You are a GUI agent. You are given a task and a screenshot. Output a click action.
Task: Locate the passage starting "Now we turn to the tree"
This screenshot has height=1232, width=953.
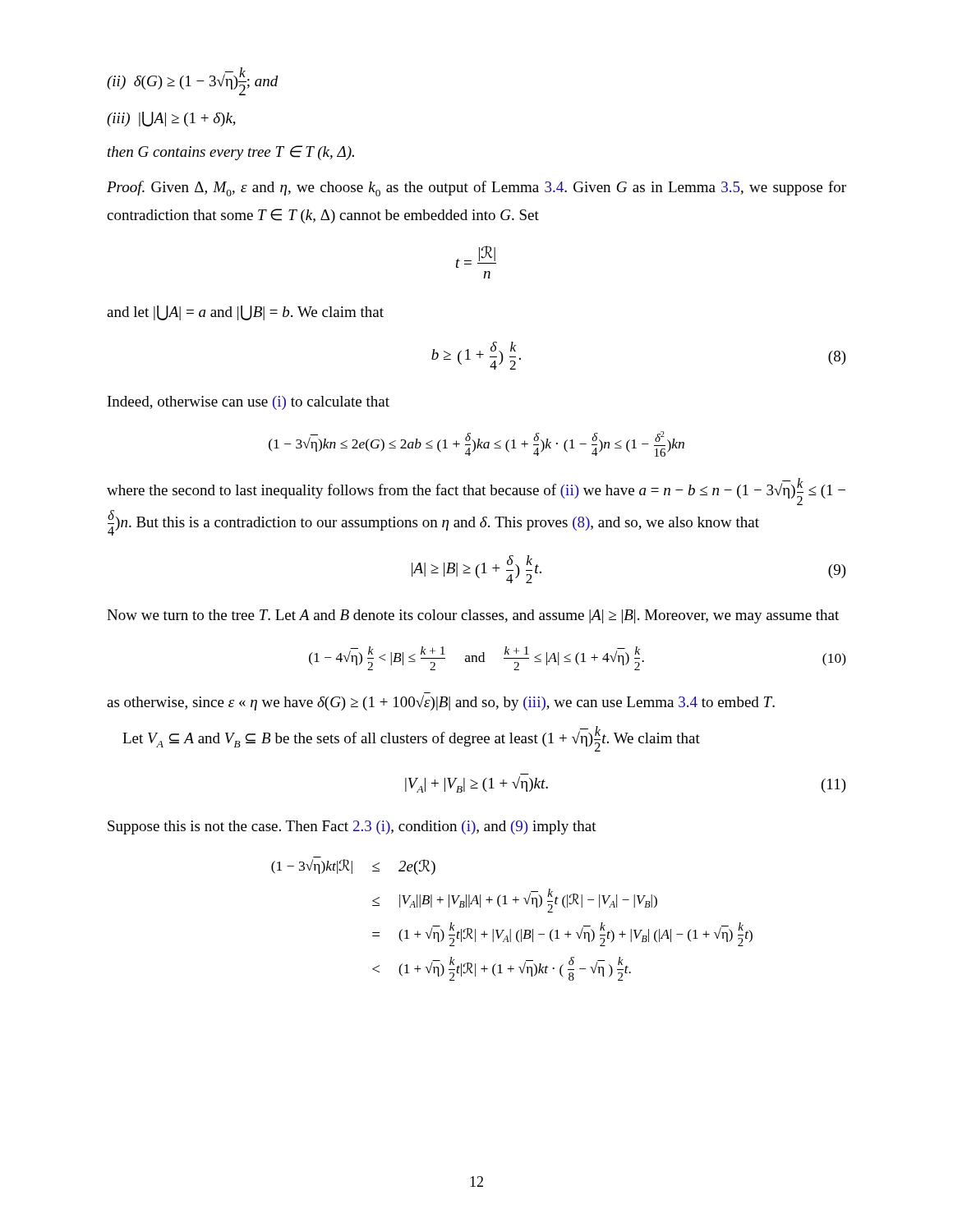473,615
